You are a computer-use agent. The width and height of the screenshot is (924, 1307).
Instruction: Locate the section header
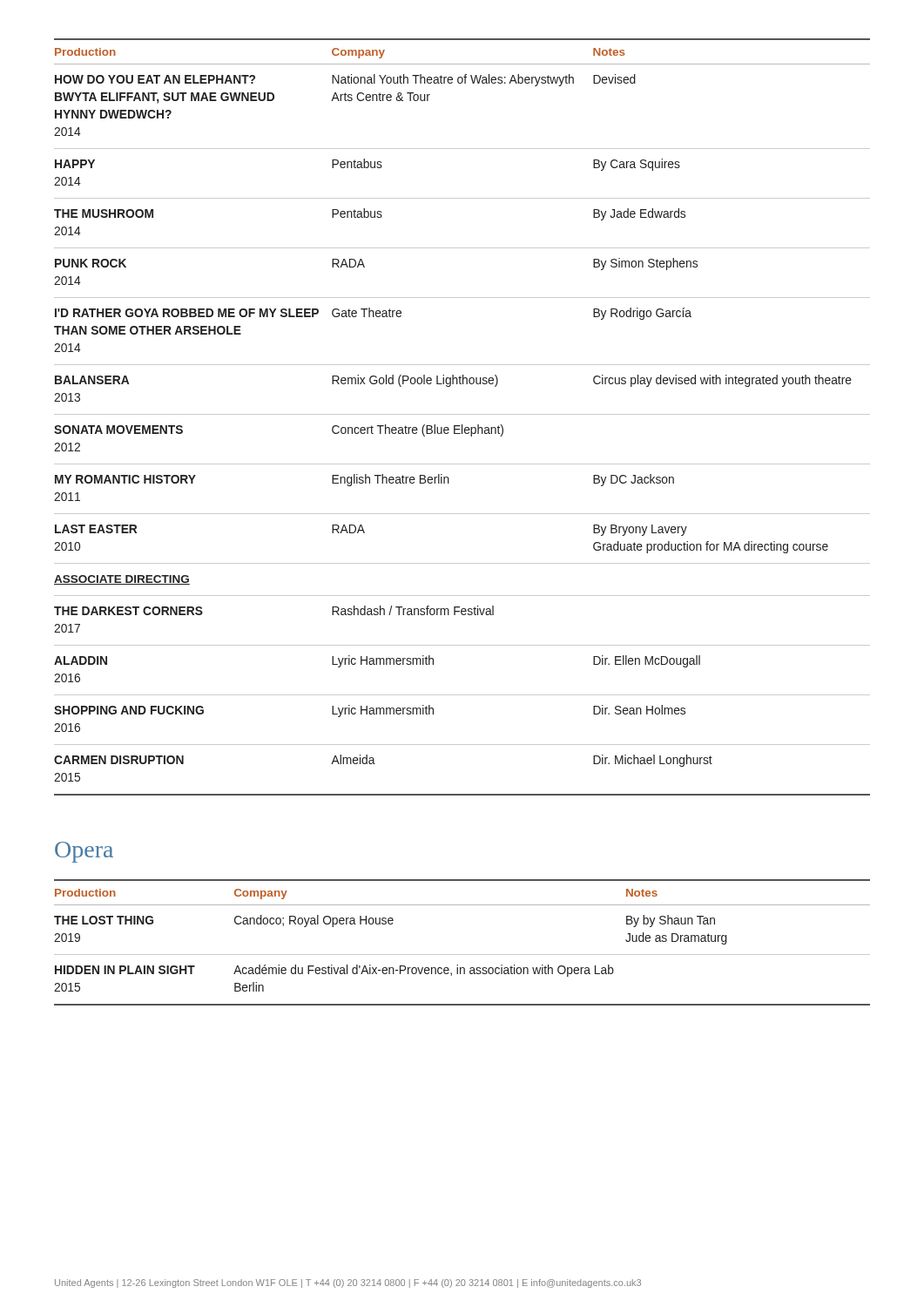(84, 850)
